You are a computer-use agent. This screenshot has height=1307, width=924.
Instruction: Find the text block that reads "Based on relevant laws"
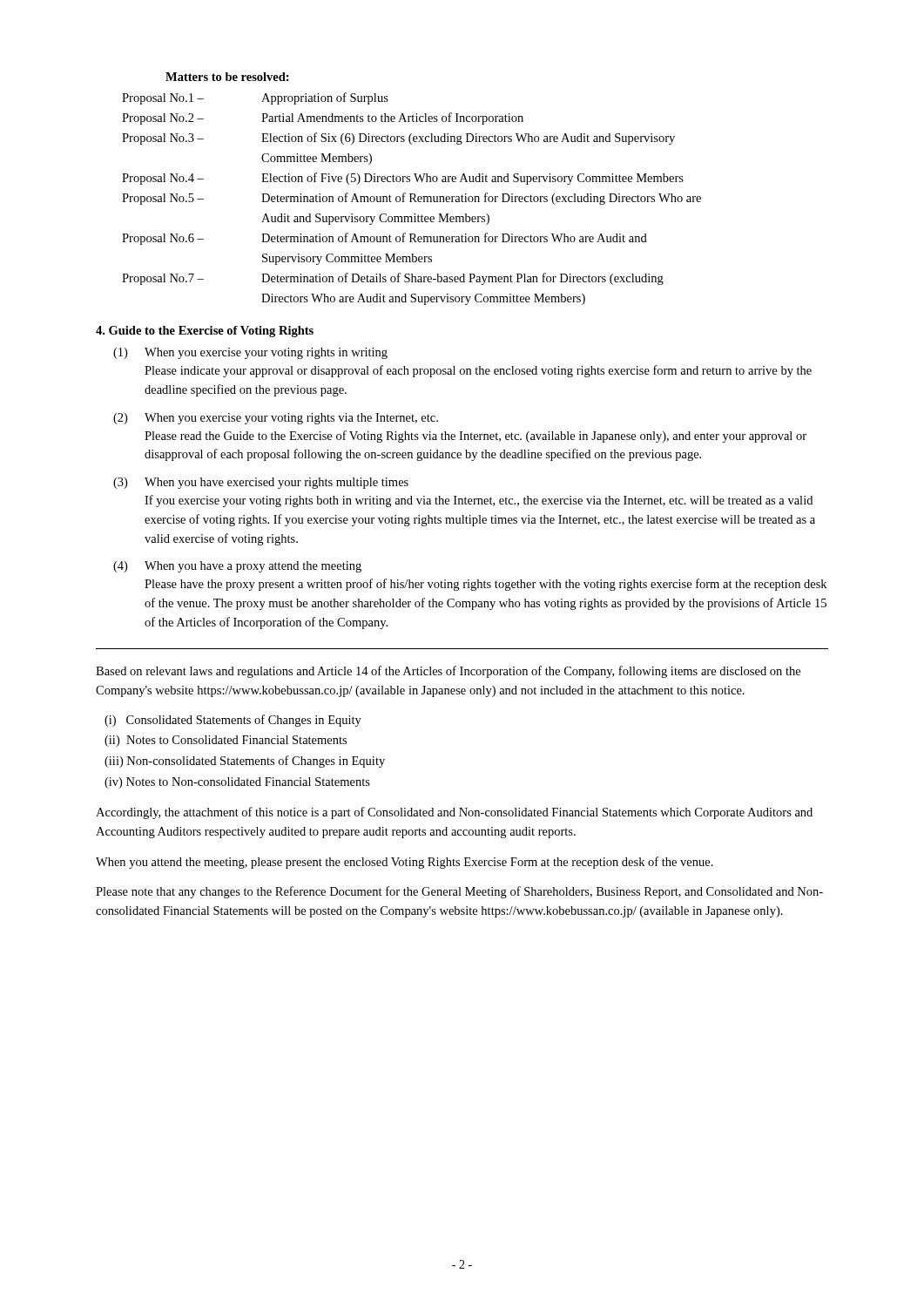(448, 680)
